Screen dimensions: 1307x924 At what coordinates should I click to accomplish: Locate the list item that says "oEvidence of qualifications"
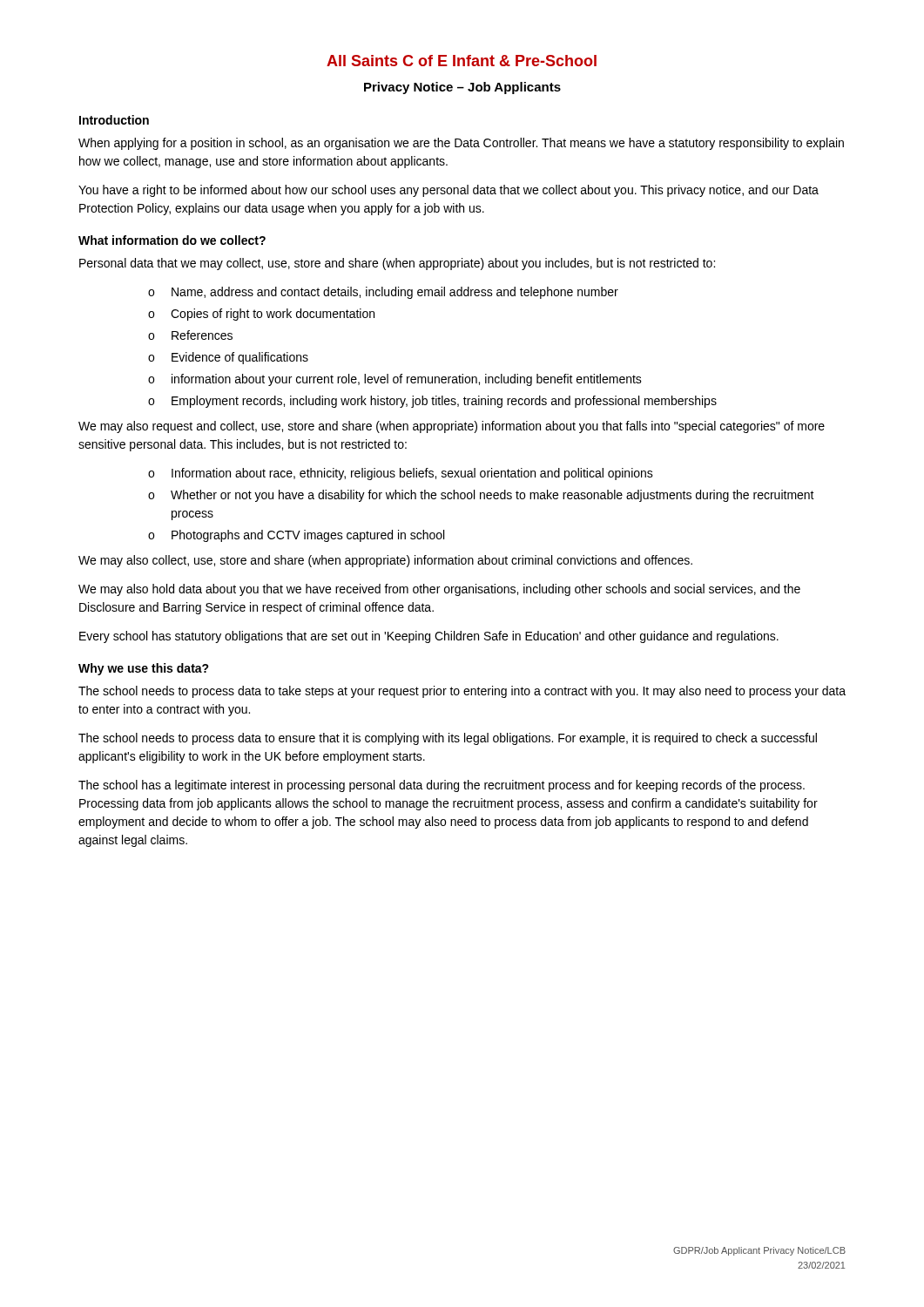[228, 358]
